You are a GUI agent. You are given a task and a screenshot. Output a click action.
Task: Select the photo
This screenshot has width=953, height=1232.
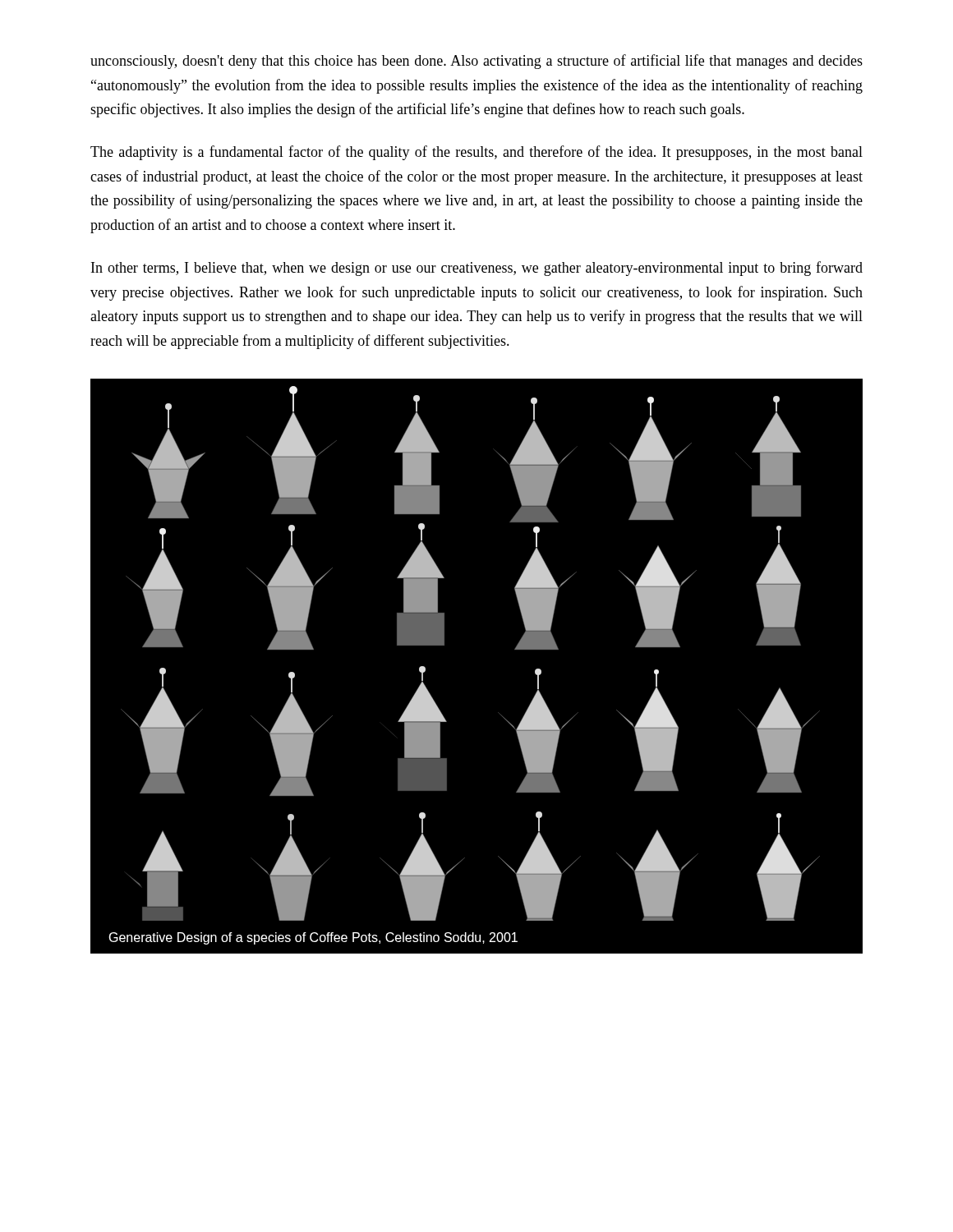click(x=476, y=666)
